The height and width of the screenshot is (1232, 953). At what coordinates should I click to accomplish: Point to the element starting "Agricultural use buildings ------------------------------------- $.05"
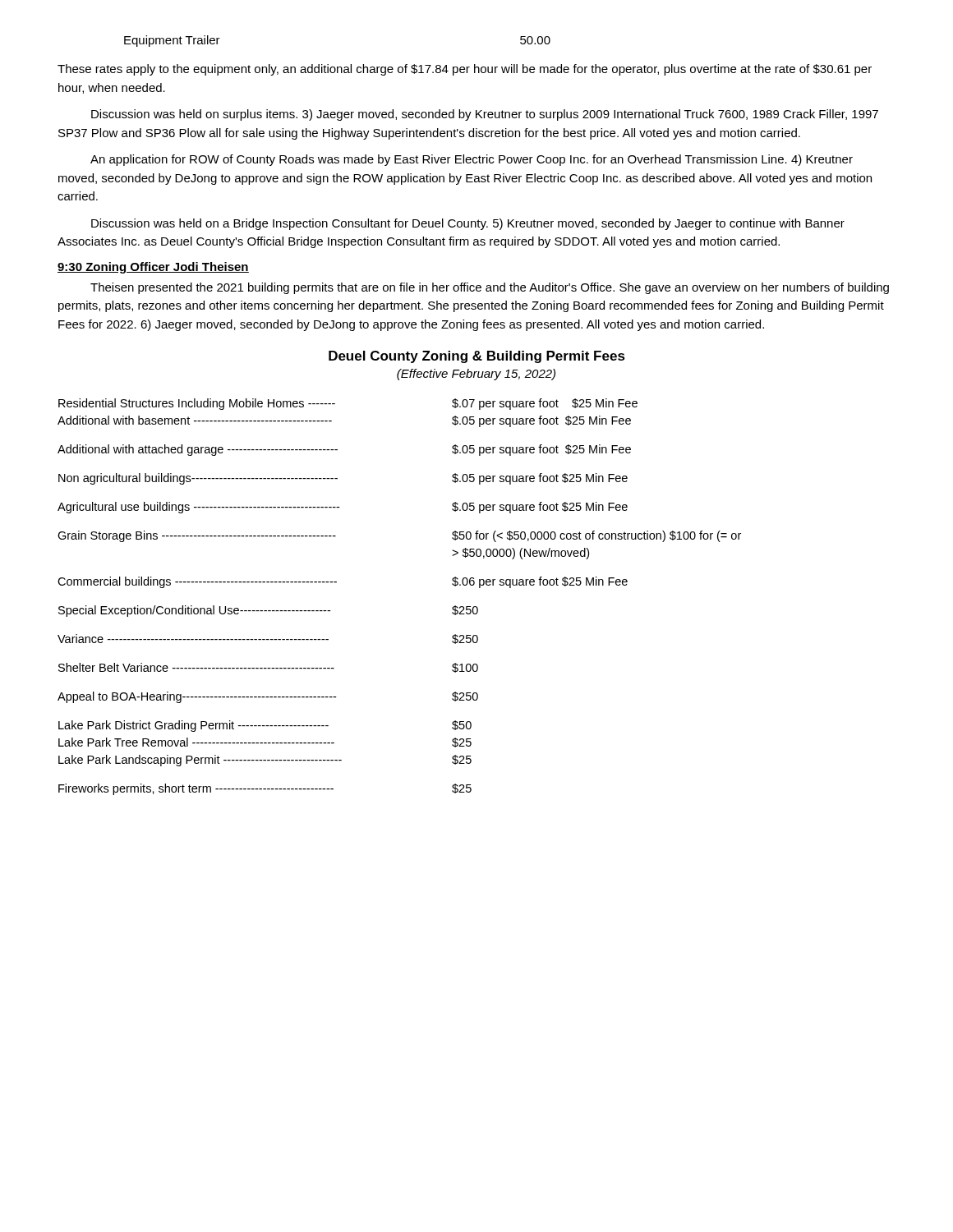[x=476, y=507]
